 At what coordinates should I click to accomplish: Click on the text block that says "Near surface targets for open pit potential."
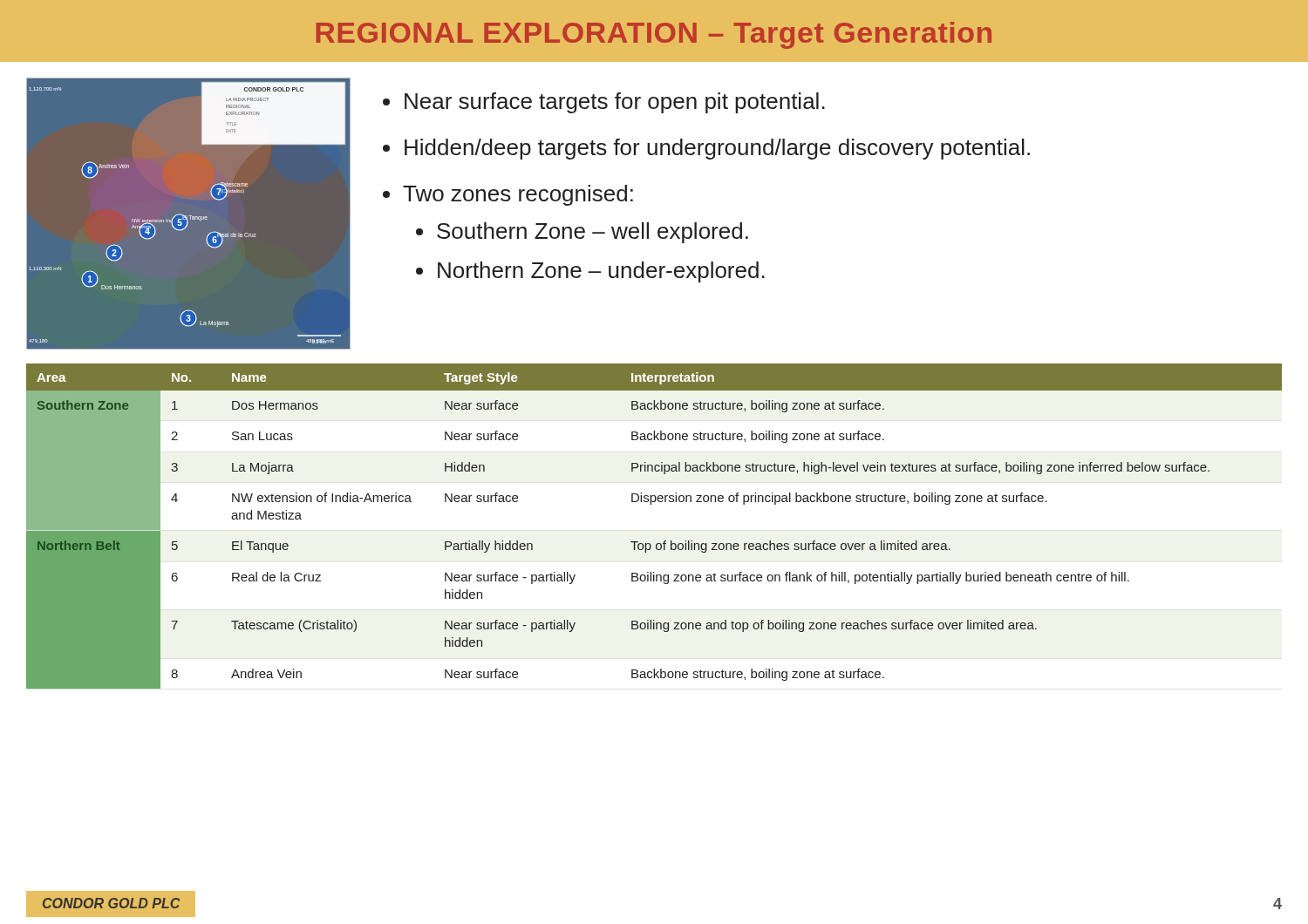605,103
